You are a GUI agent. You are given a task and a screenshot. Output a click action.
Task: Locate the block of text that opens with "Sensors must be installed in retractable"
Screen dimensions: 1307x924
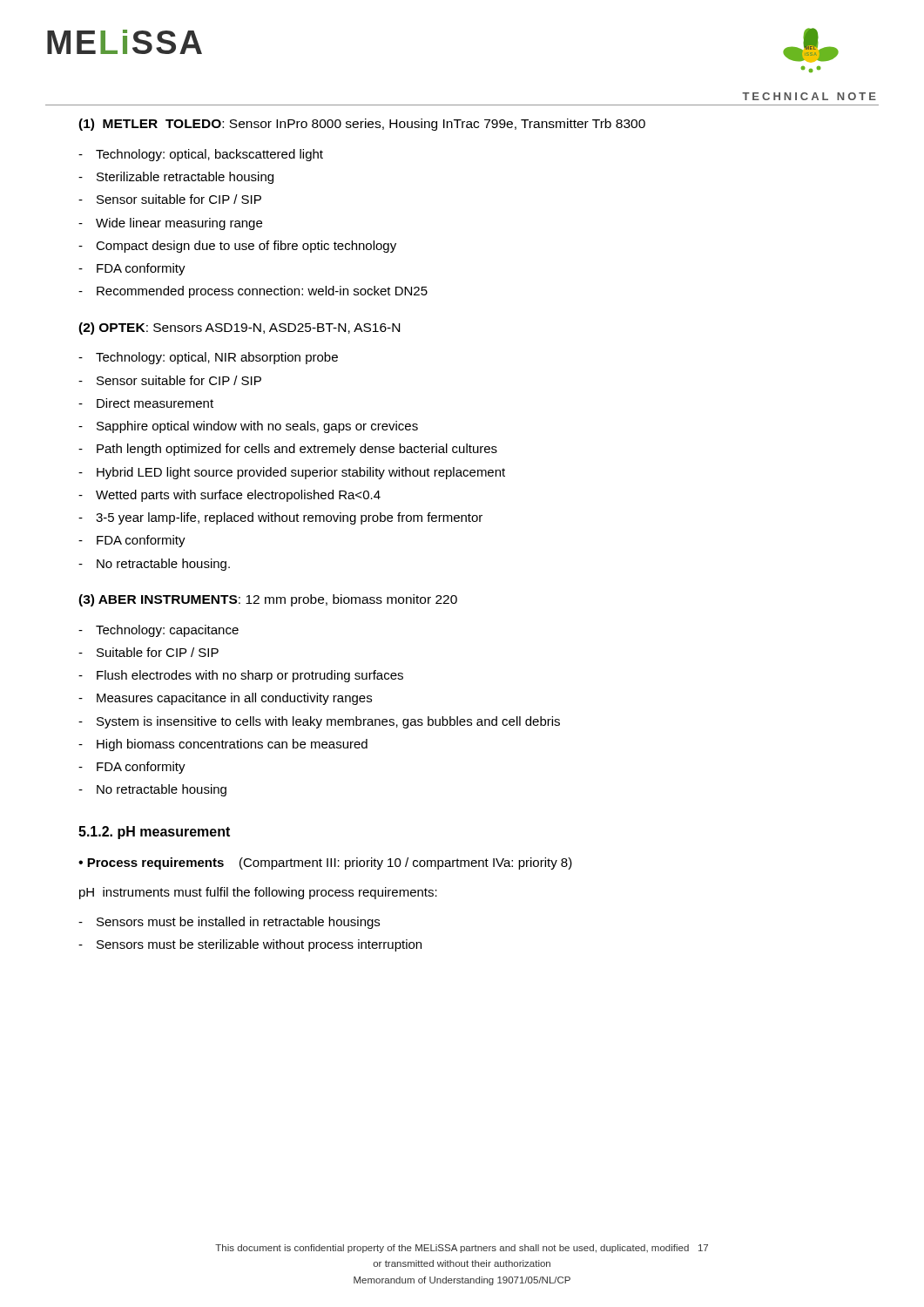coord(238,921)
